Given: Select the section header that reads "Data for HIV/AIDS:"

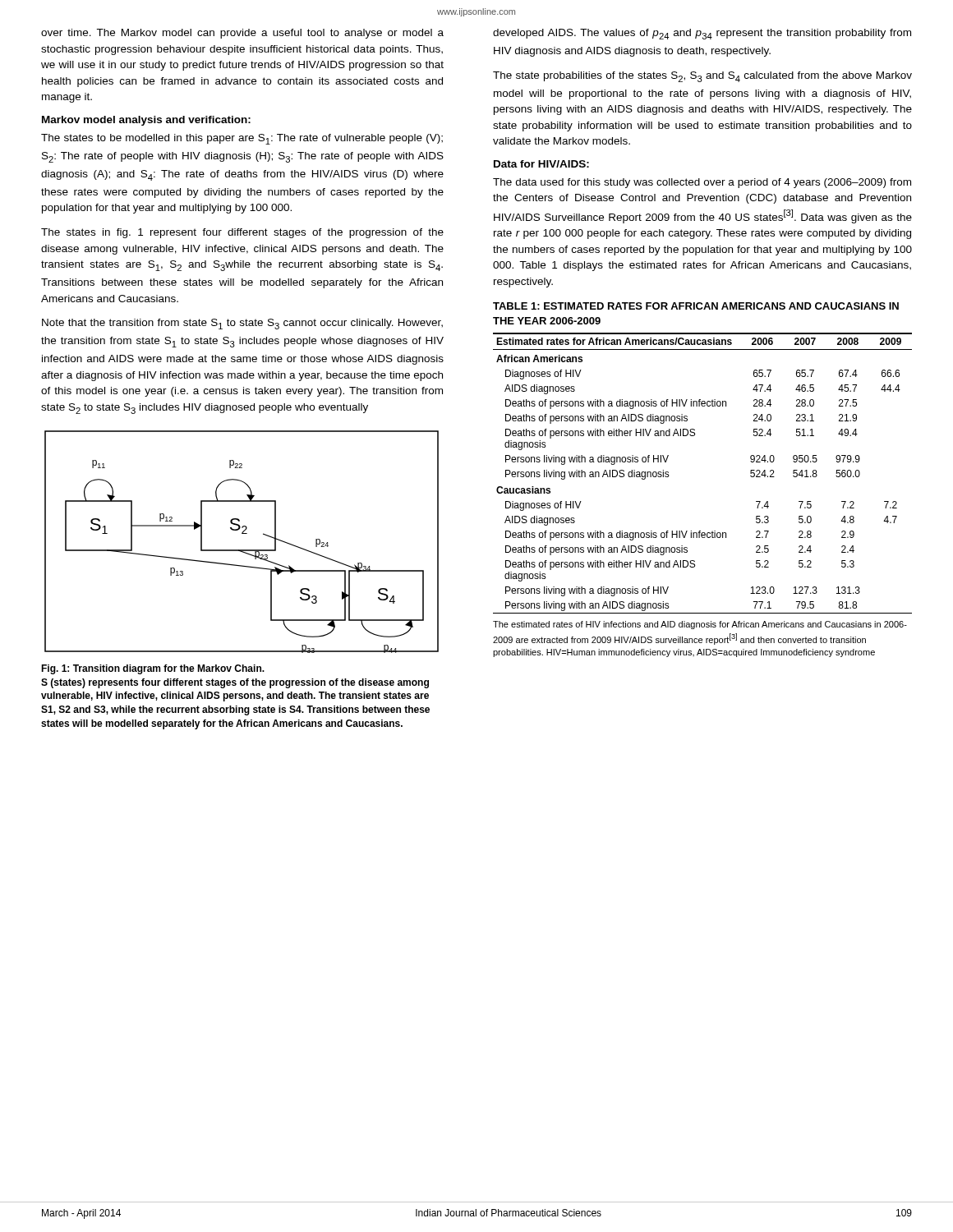Looking at the screenshot, I should click(541, 164).
